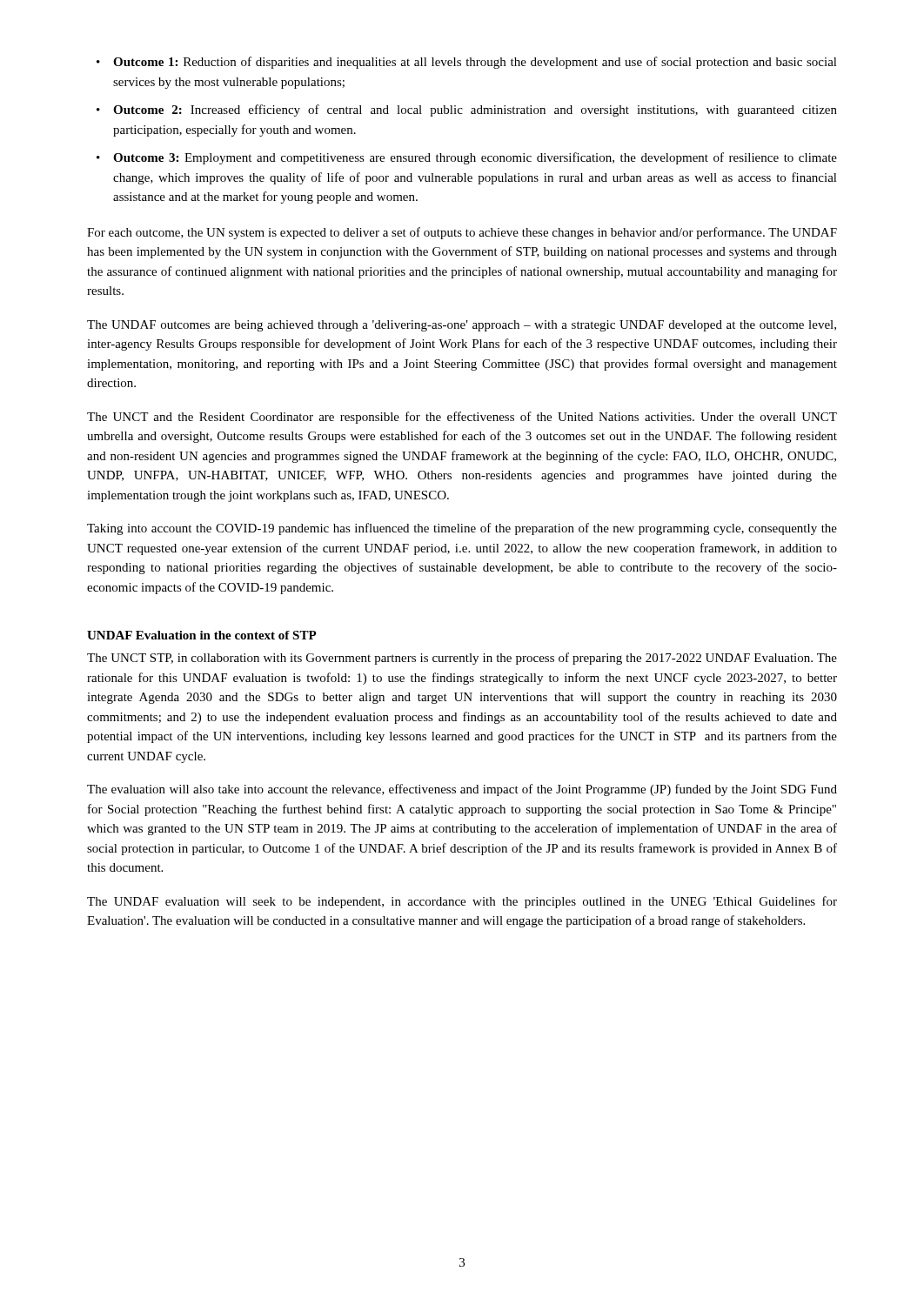Image resolution: width=924 pixels, height=1305 pixels.
Task: Find the text starting "Taking into account the"
Action: coord(462,557)
